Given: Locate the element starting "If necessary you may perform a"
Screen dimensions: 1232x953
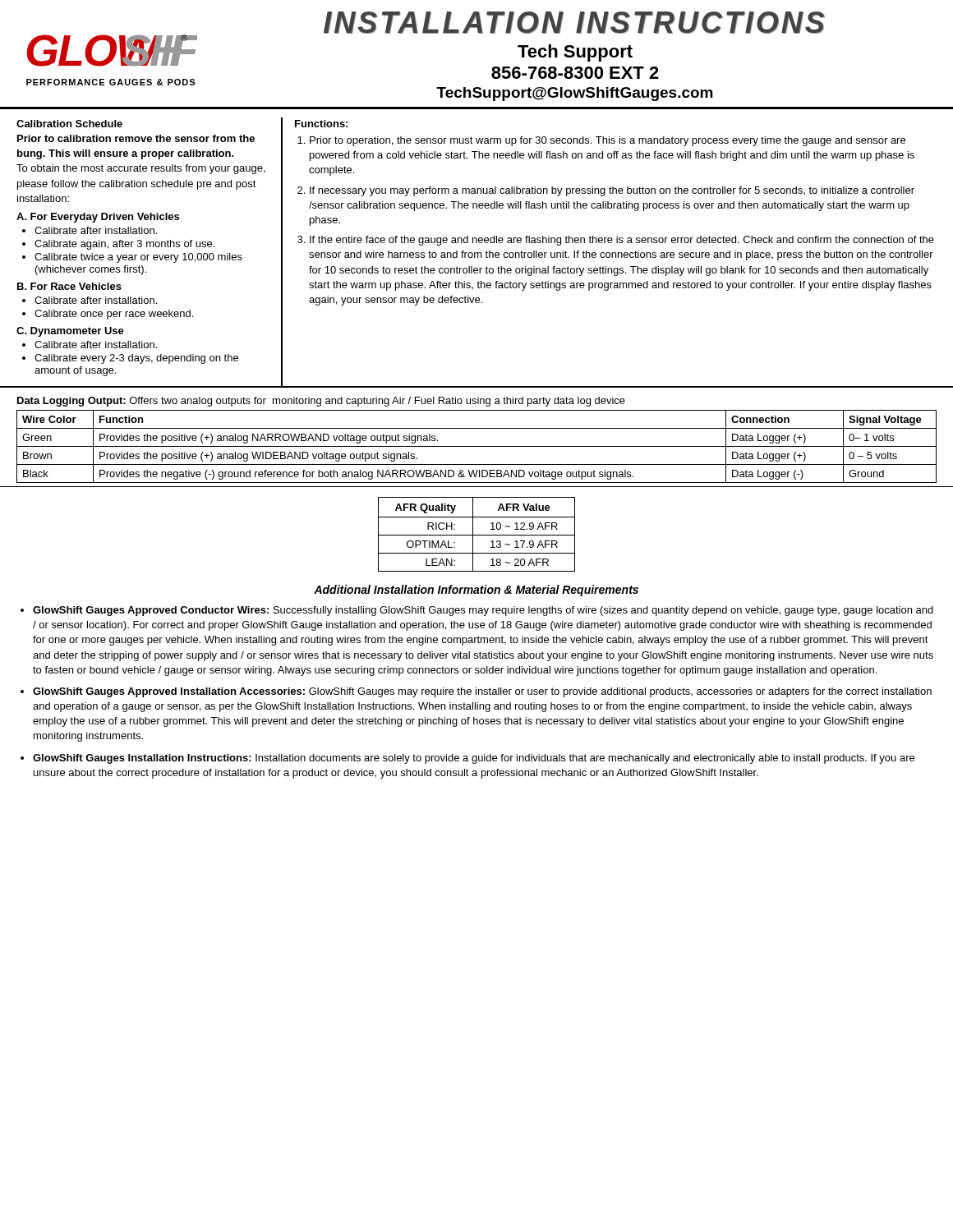Looking at the screenshot, I should click(612, 205).
